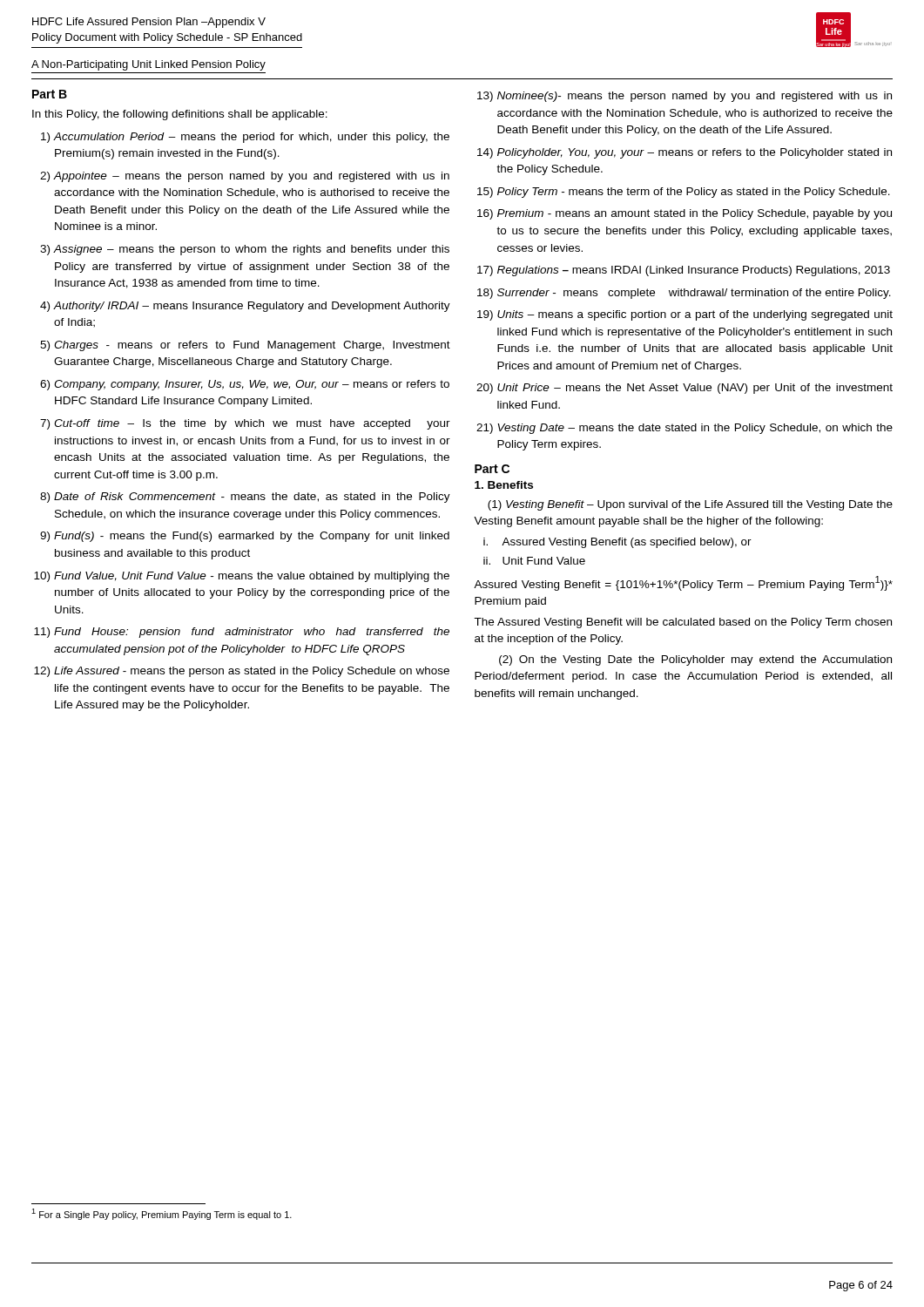The image size is (924, 1307).
Task: Find the block on this page that starts "5) Charges - means or refers to Fund"
Action: tap(241, 353)
